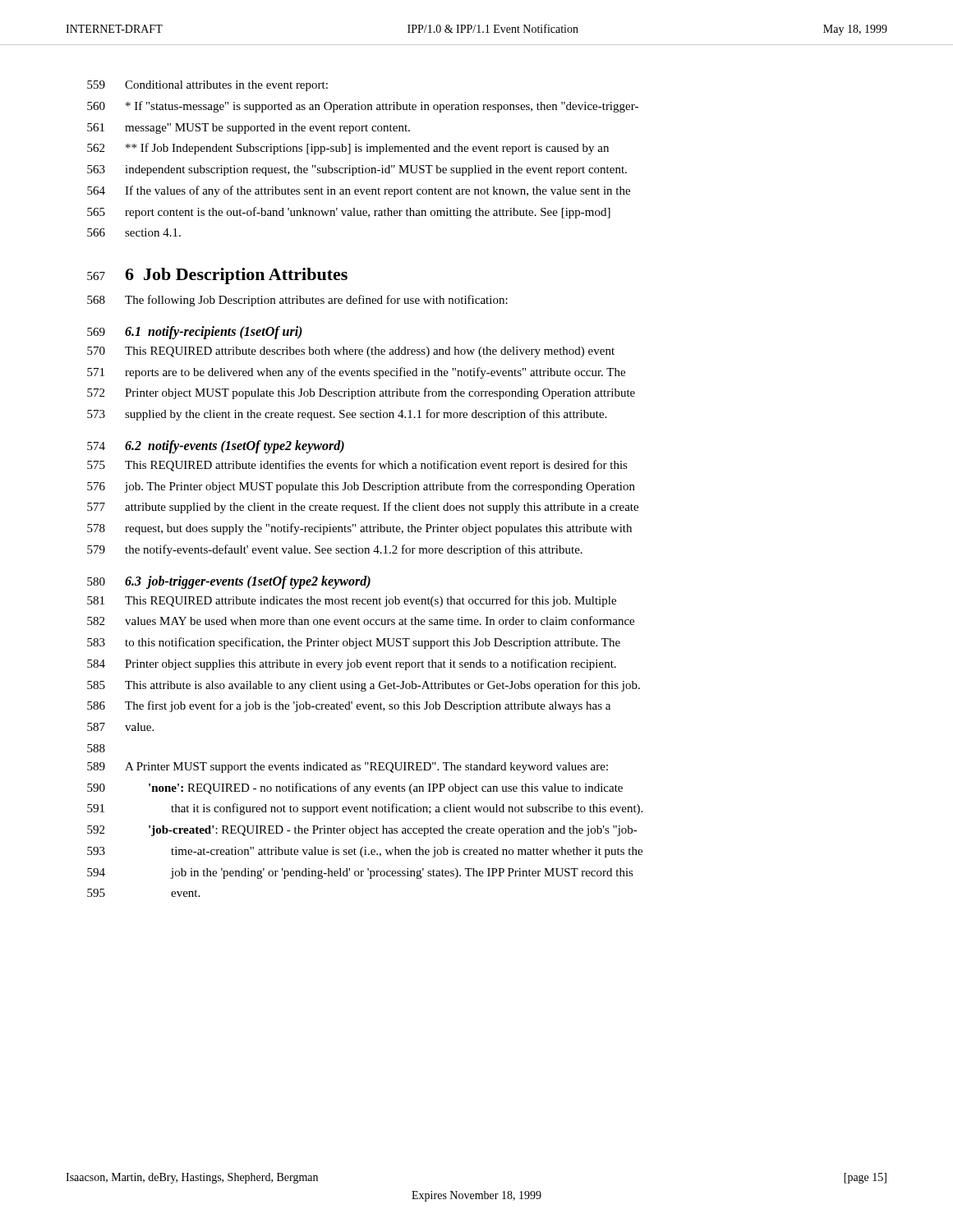The image size is (953, 1232).
Task: Find the block starting "568 The following Job"
Action: coord(476,301)
